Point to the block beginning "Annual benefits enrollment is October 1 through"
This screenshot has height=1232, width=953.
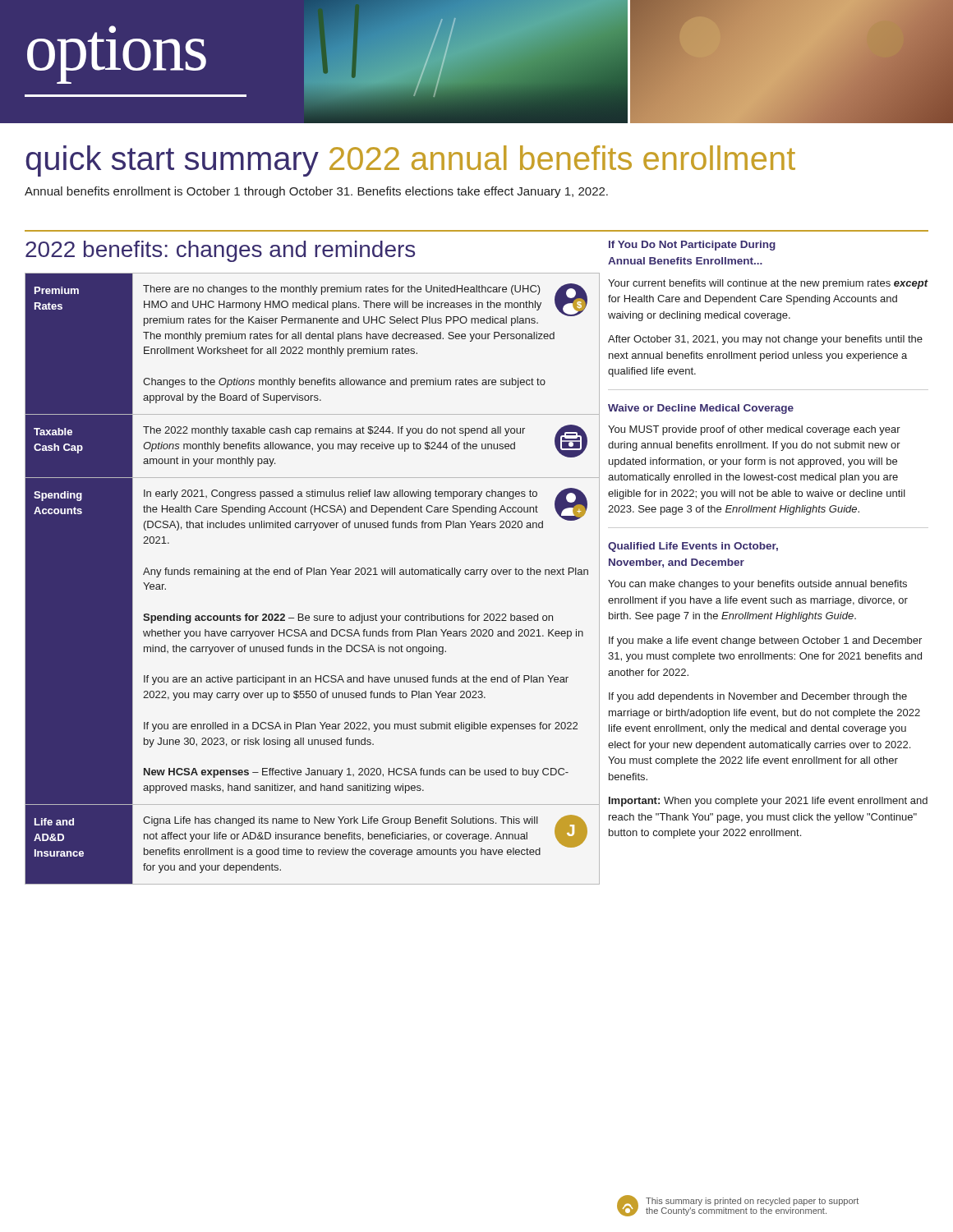(317, 191)
